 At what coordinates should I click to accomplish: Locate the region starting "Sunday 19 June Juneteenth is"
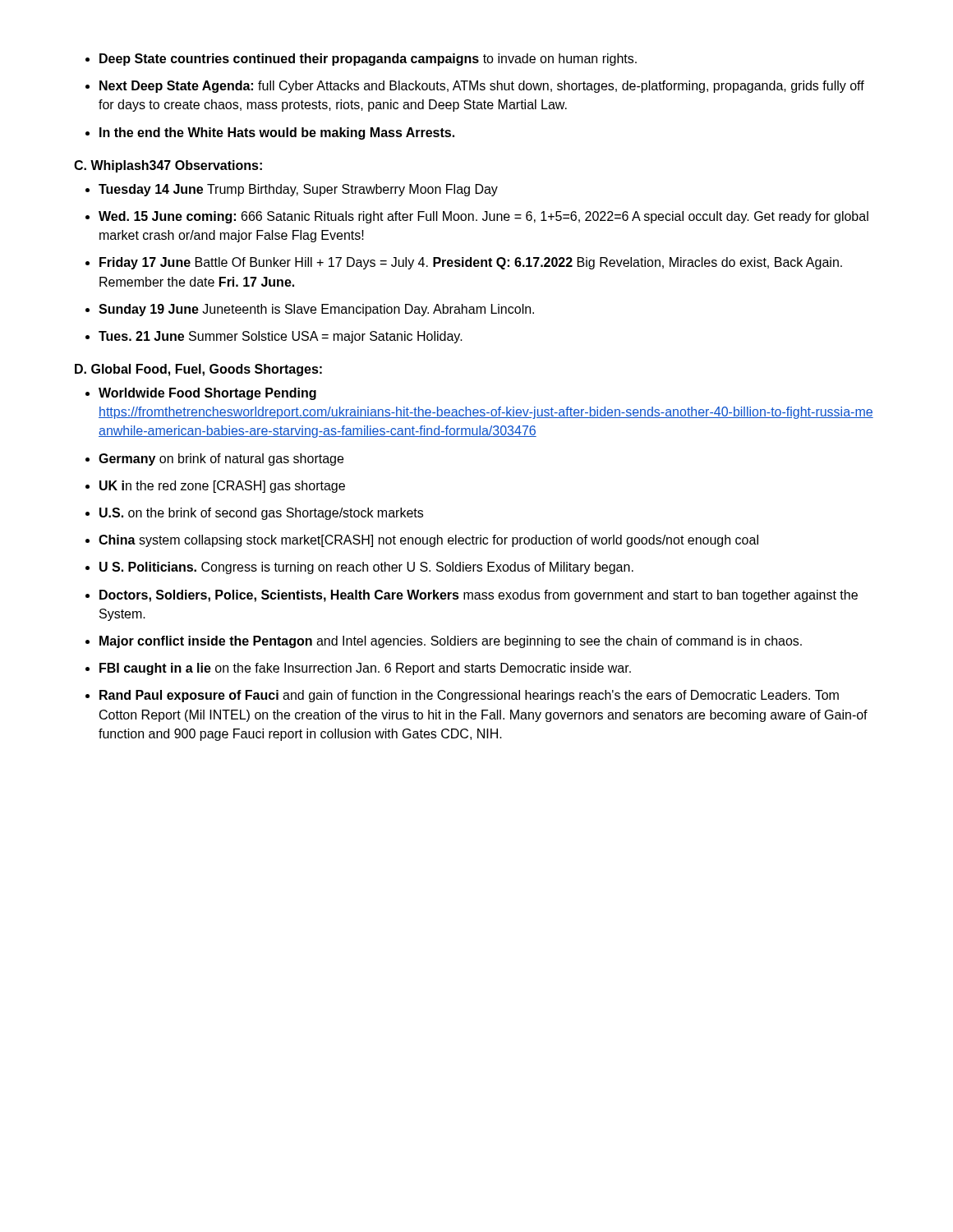tap(476, 309)
